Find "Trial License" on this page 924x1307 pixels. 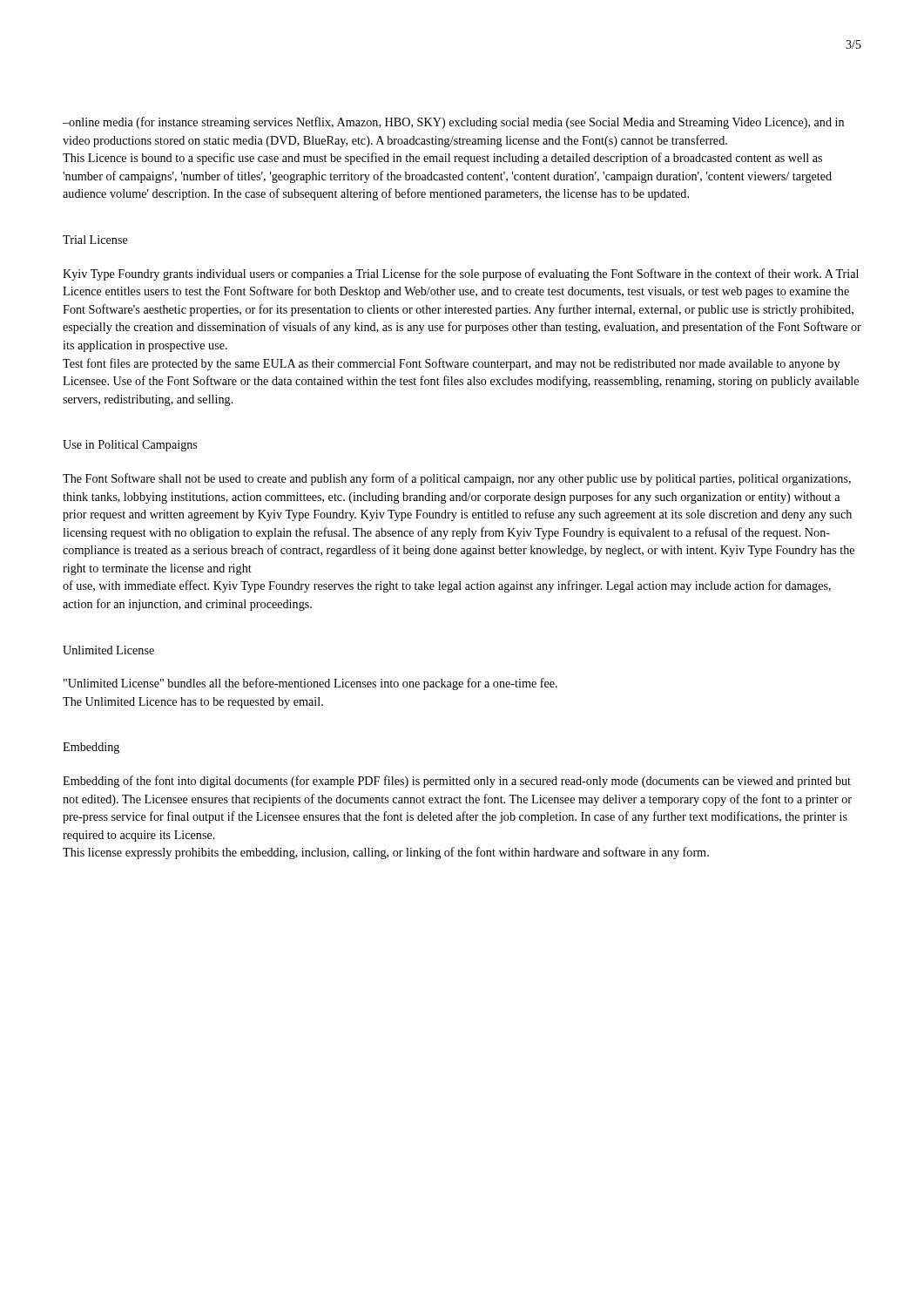[95, 240]
